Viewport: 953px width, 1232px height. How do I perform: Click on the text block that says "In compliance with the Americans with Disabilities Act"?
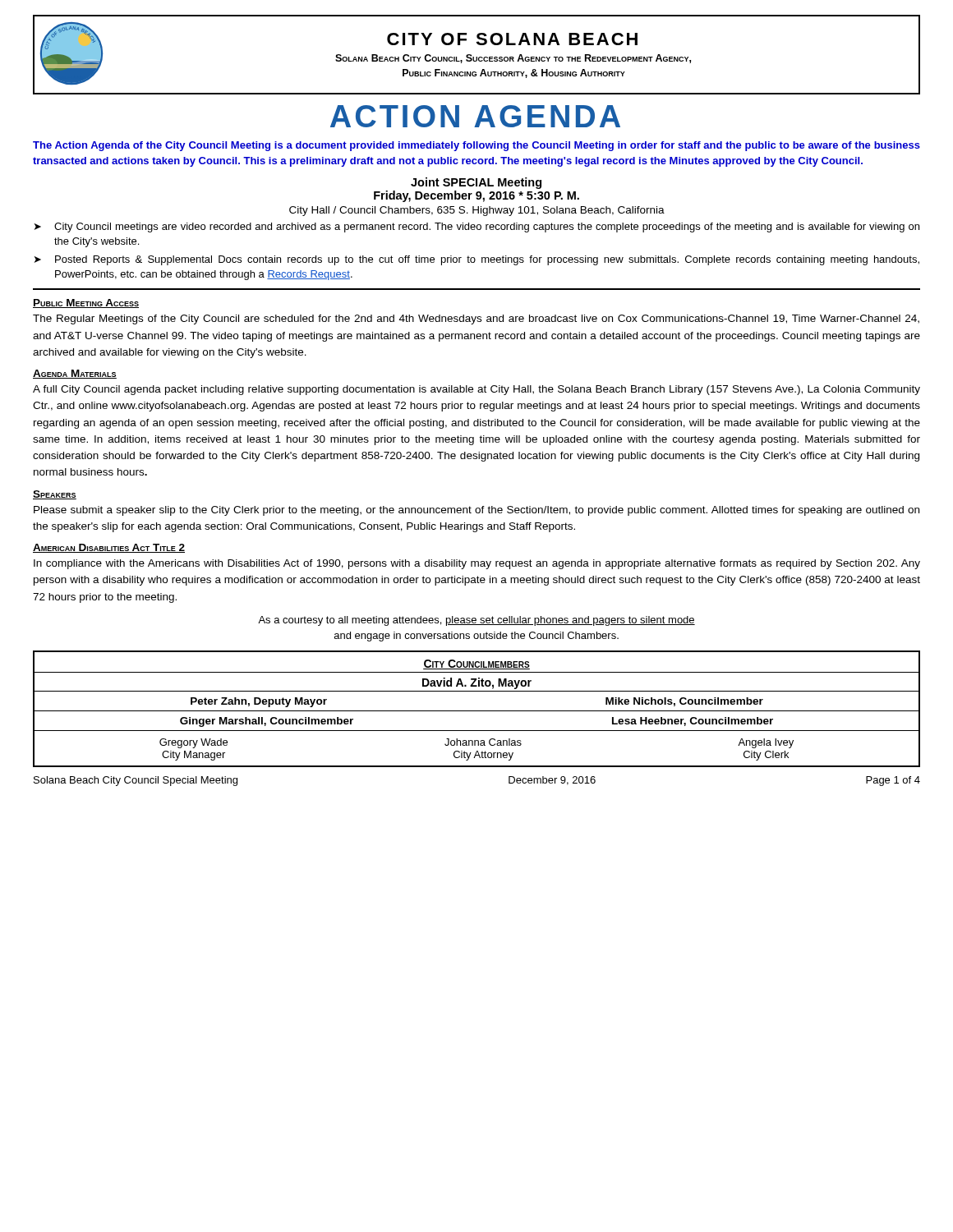point(476,580)
